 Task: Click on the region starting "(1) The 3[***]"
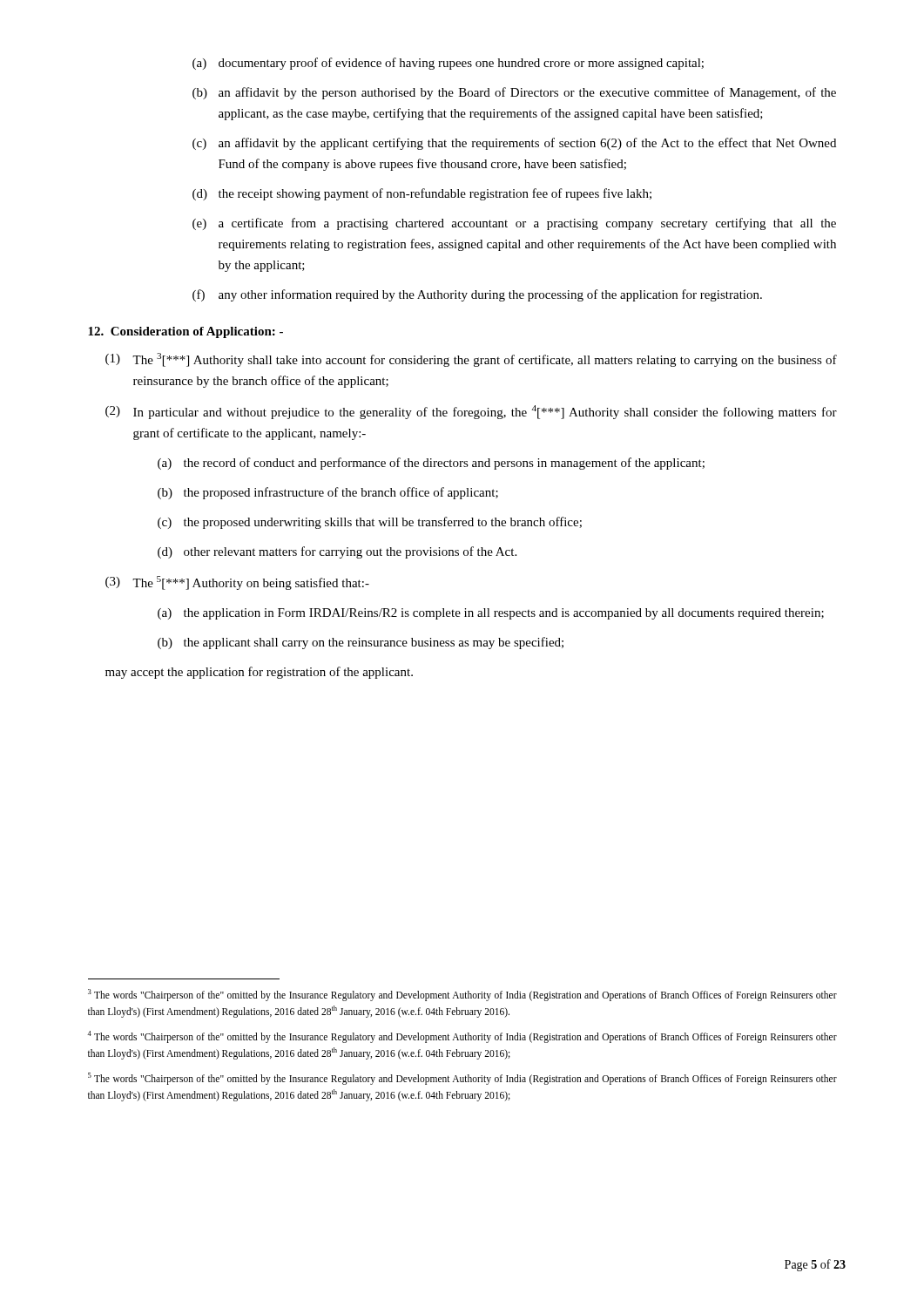[x=471, y=369]
